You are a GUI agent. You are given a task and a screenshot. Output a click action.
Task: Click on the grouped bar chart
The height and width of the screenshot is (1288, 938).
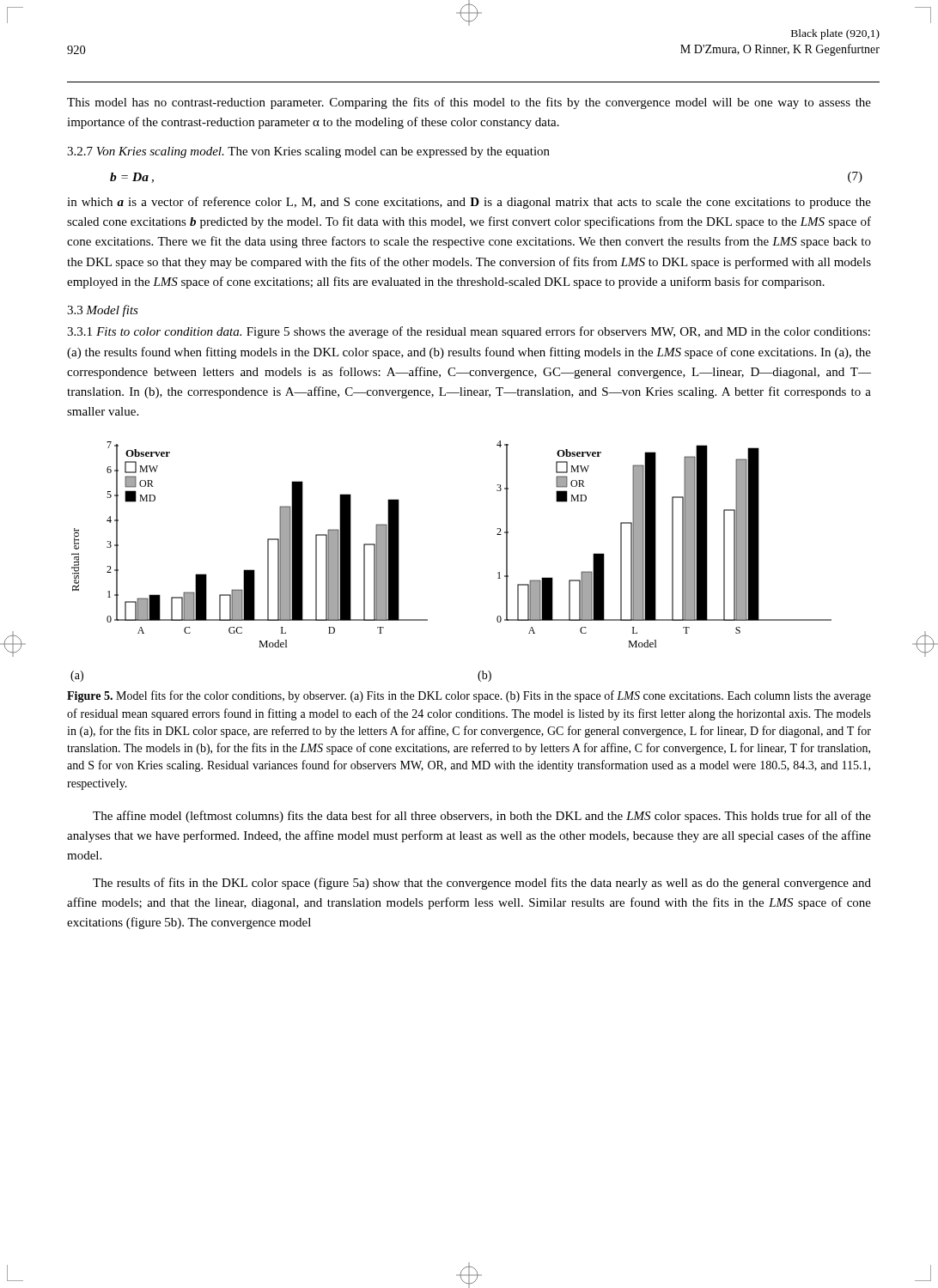(x=469, y=558)
